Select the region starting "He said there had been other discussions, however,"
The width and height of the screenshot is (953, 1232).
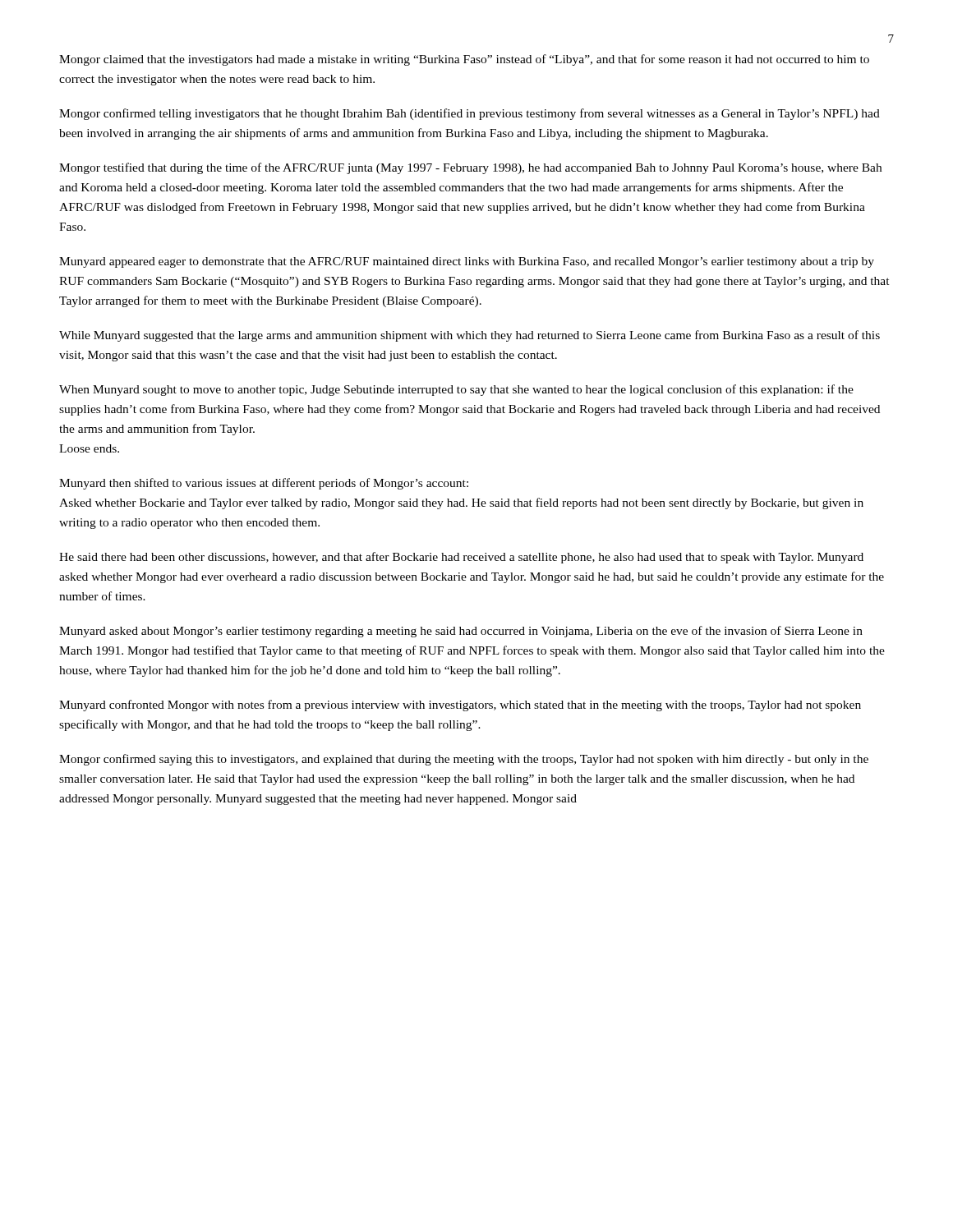[x=472, y=576]
